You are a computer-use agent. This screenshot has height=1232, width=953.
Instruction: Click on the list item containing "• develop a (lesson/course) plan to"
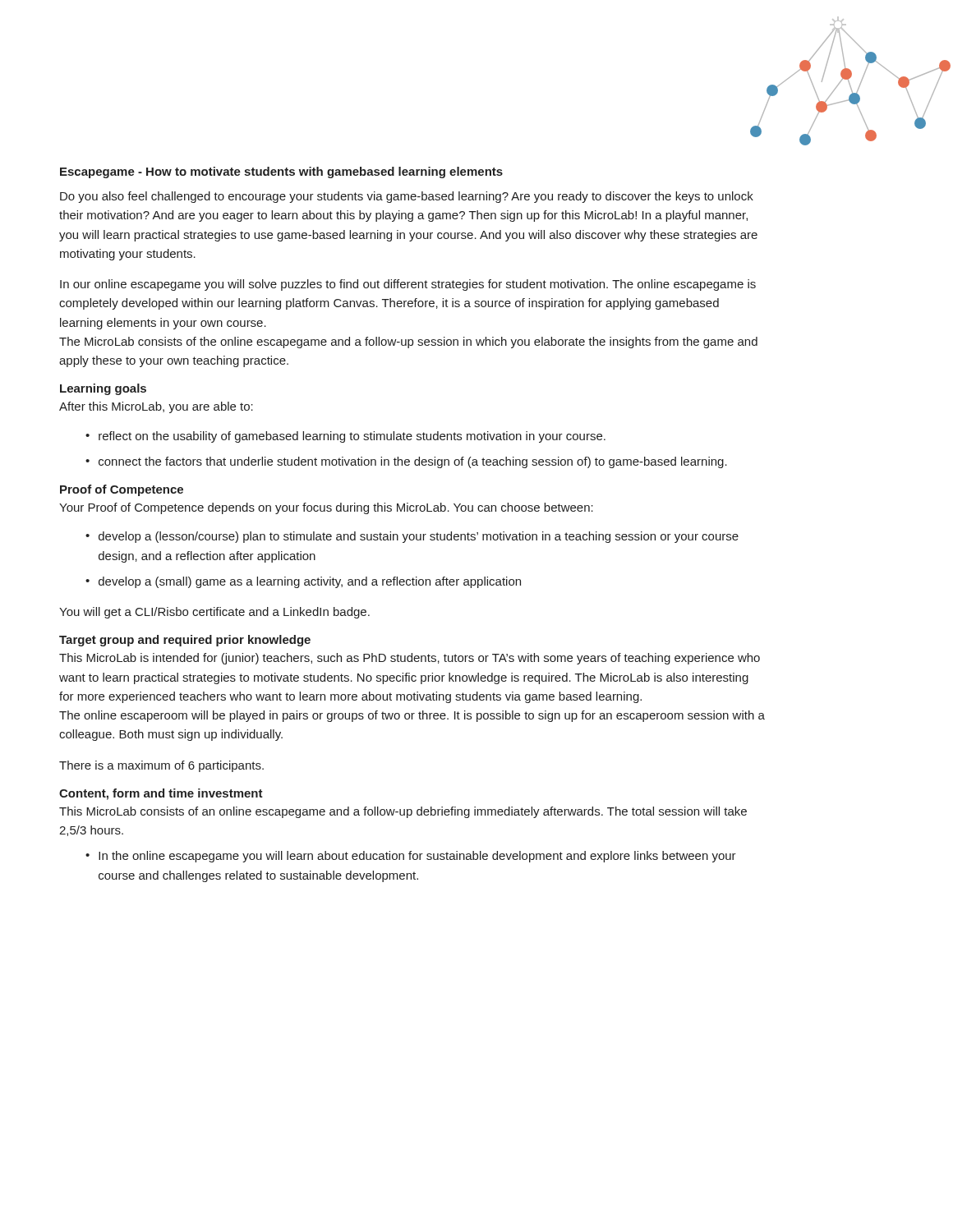[426, 546]
